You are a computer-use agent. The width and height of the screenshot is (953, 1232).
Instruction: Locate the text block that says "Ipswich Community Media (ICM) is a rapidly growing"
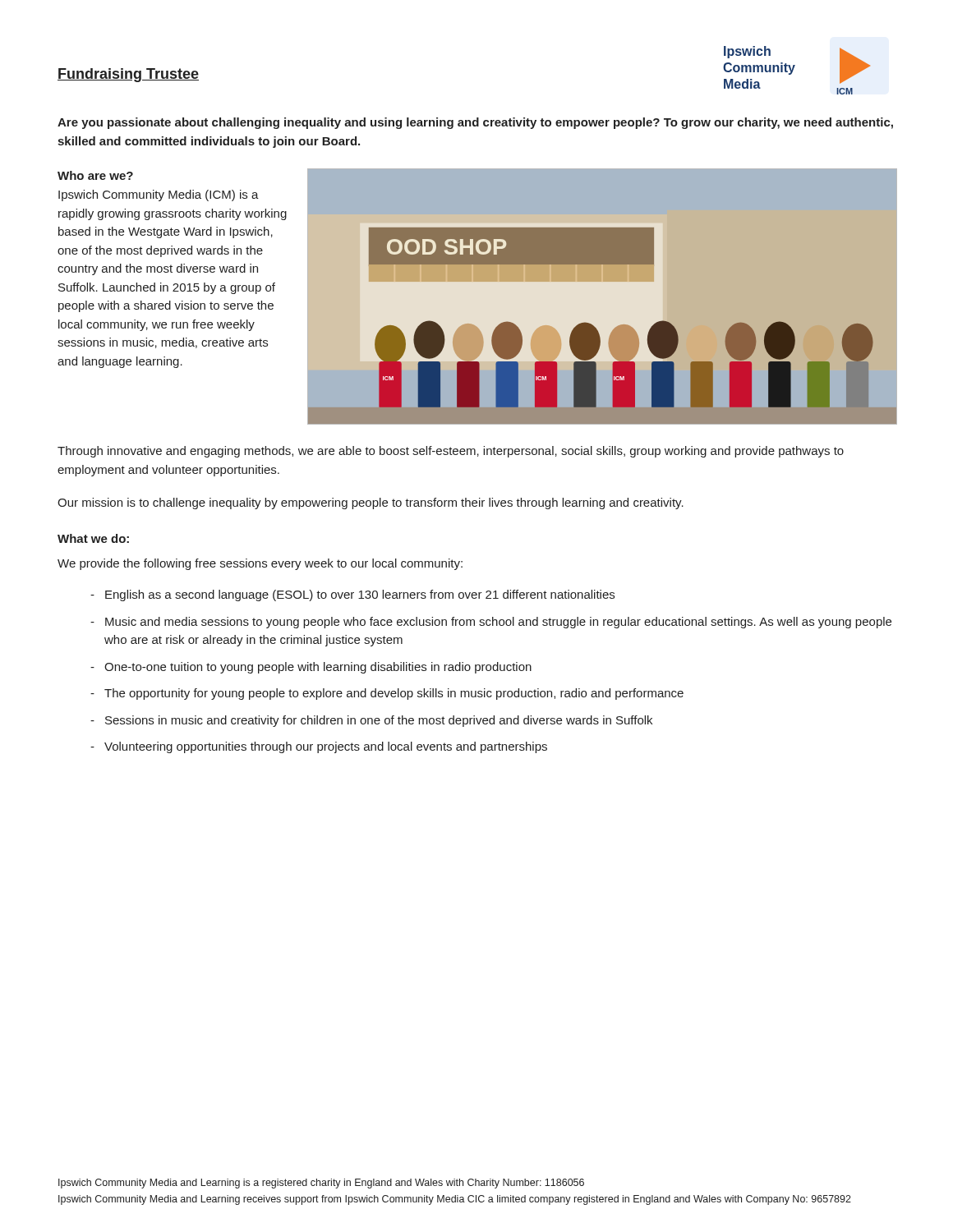pyautogui.click(x=172, y=277)
